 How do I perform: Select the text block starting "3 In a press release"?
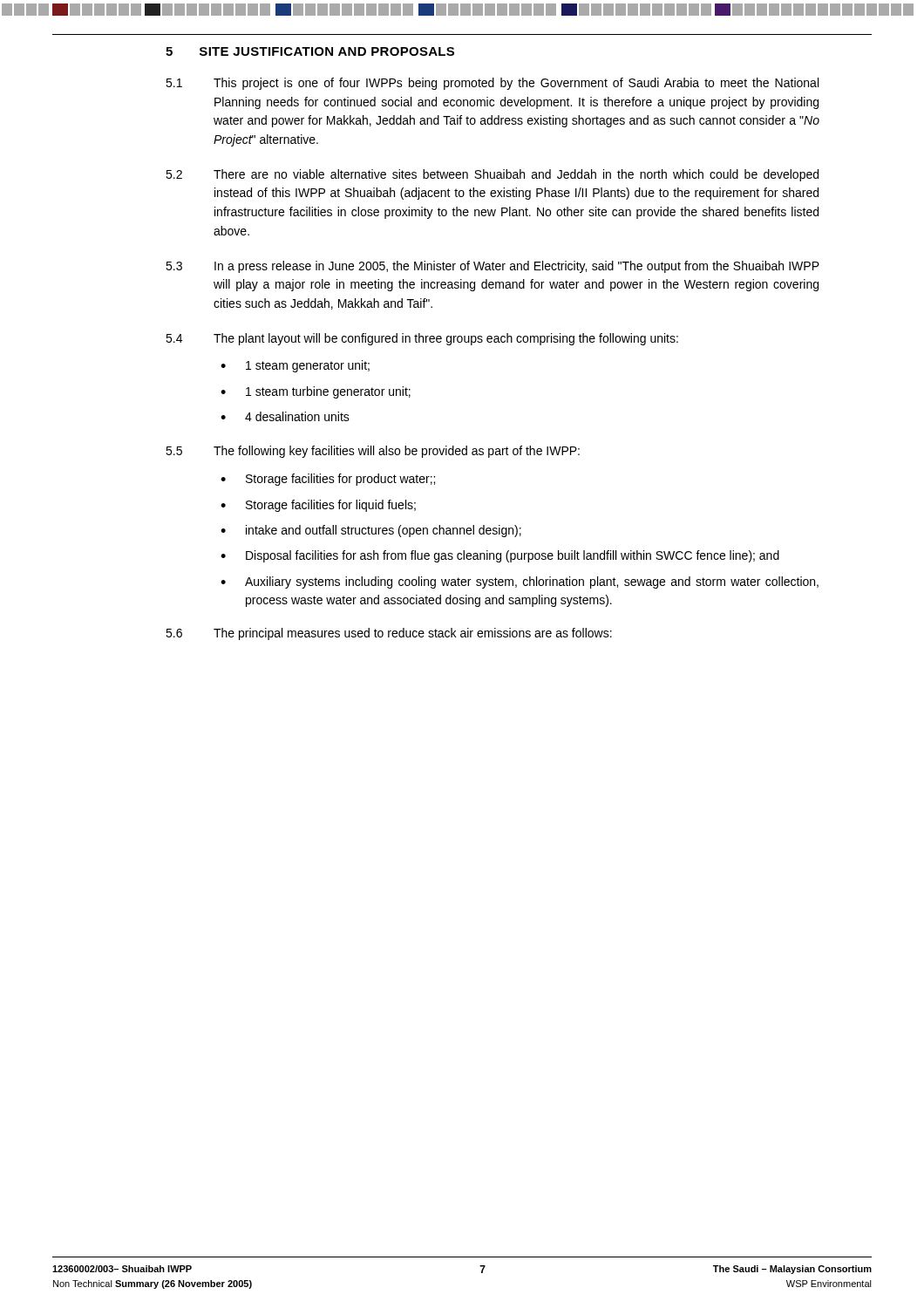click(x=492, y=285)
